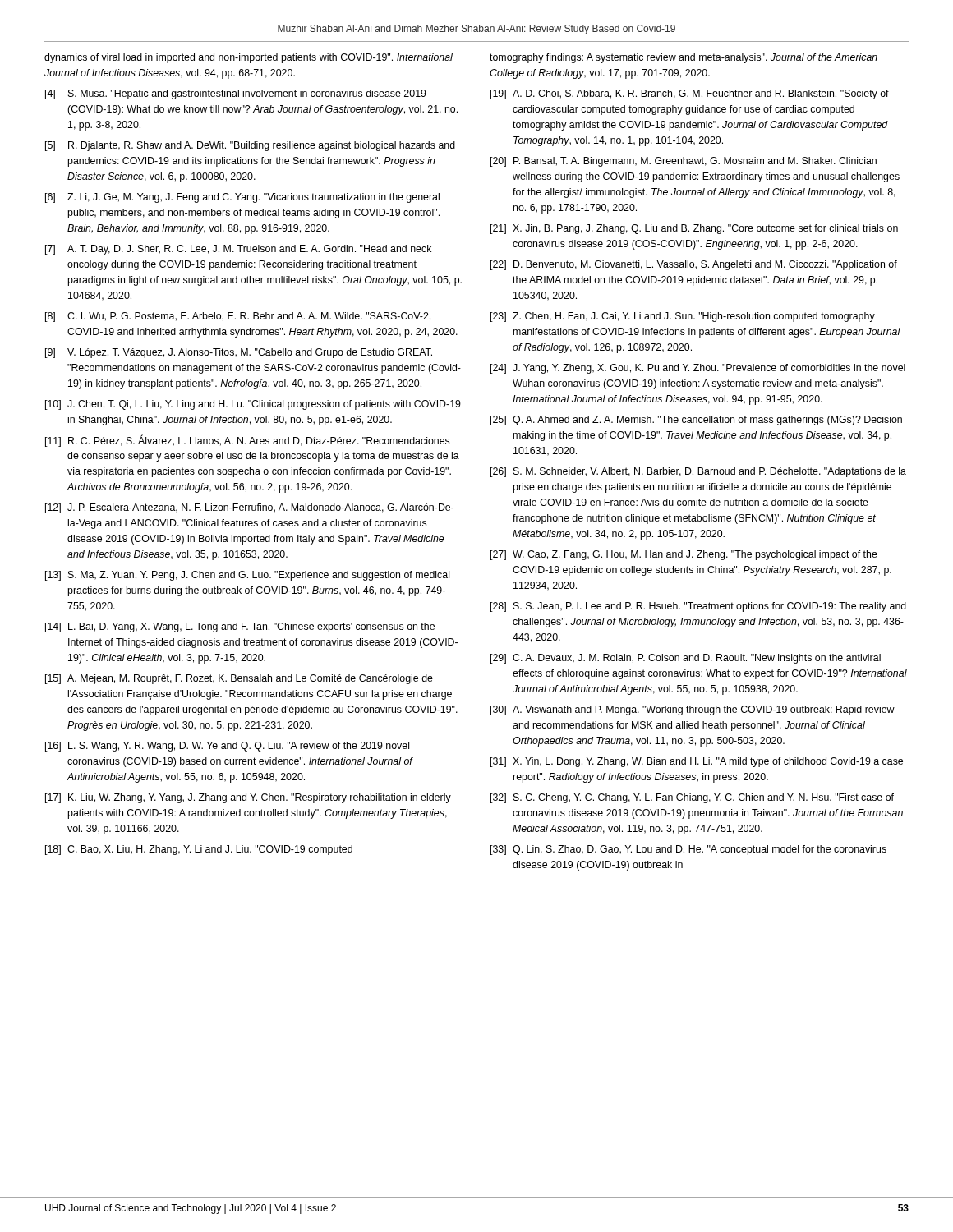Viewport: 953px width, 1232px height.
Task: Click the passage that begins "[26] S. M. Schneider, V. Albert,"
Action: tap(699, 503)
